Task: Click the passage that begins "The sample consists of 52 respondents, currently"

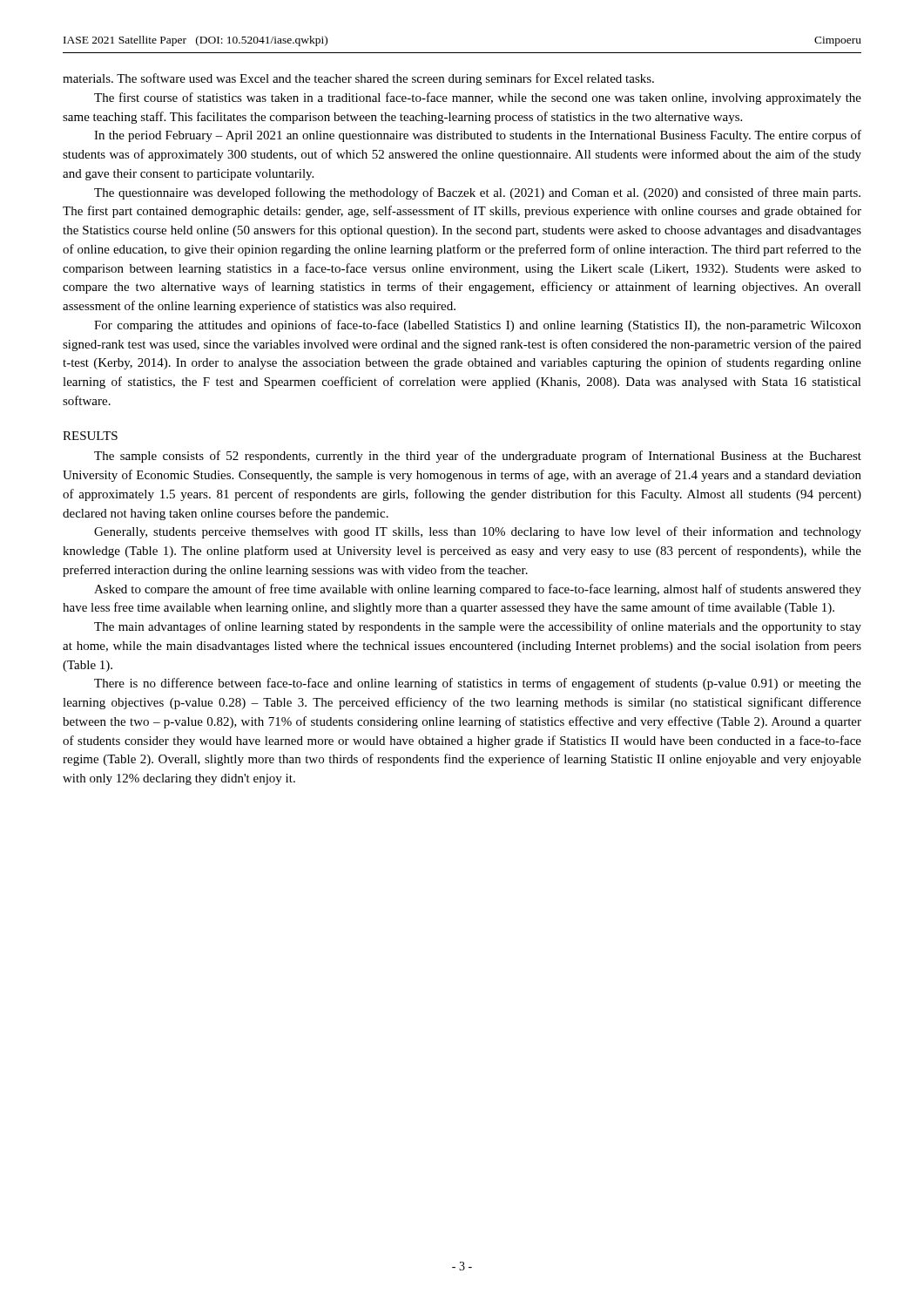Action: [x=462, y=484]
